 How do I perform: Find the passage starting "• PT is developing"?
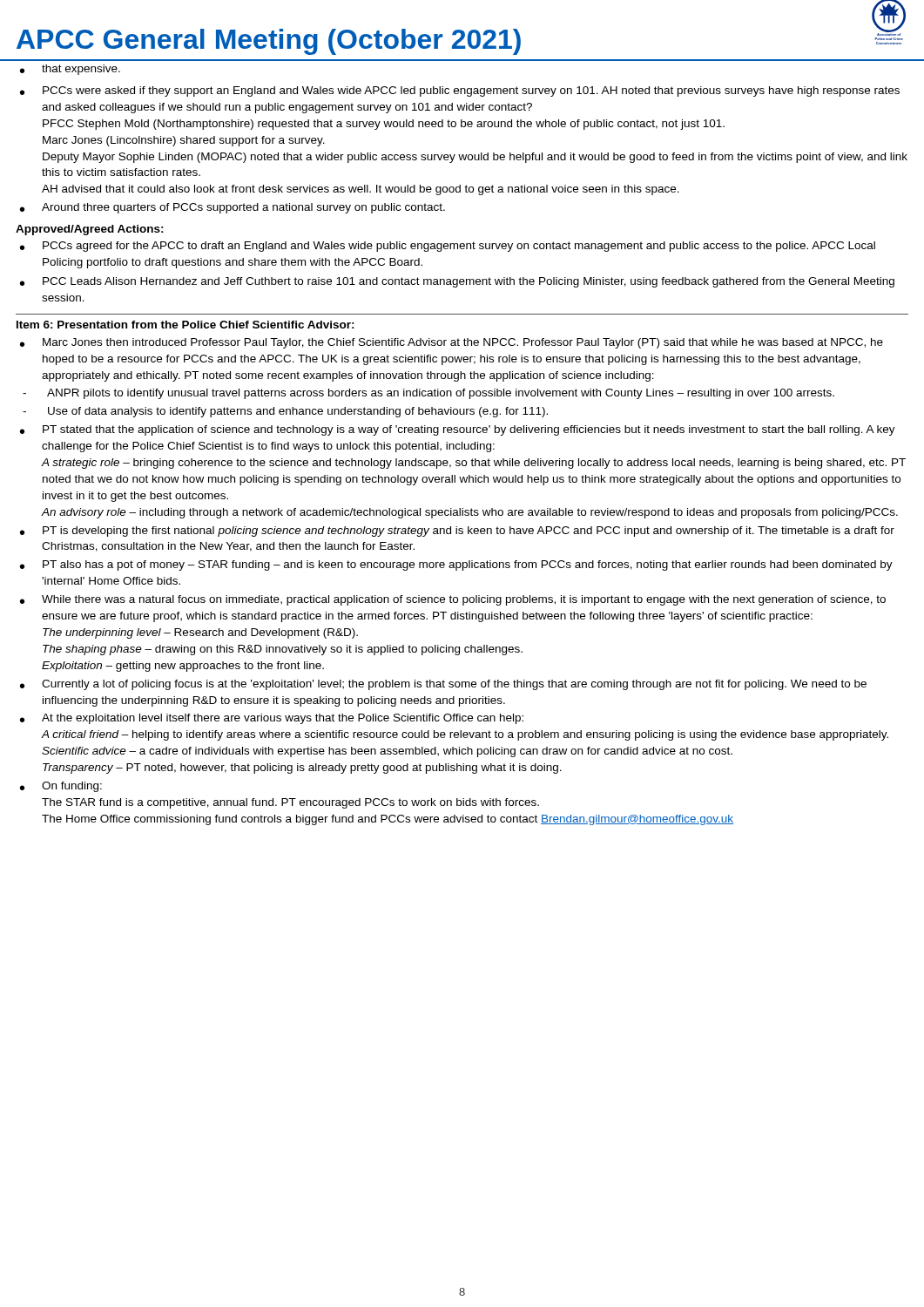tap(462, 539)
